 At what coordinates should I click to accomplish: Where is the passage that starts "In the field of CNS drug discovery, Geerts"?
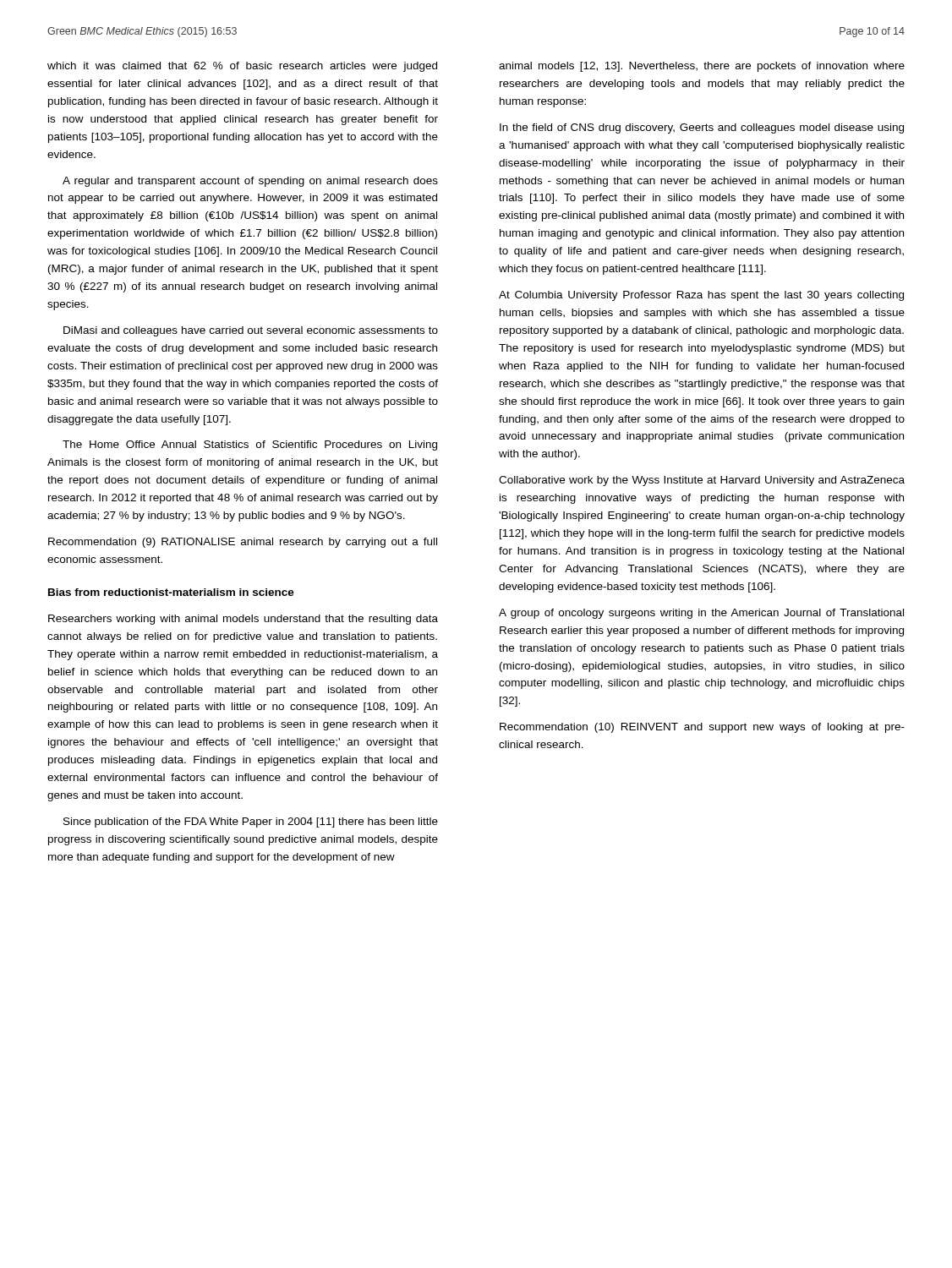click(x=702, y=199)
